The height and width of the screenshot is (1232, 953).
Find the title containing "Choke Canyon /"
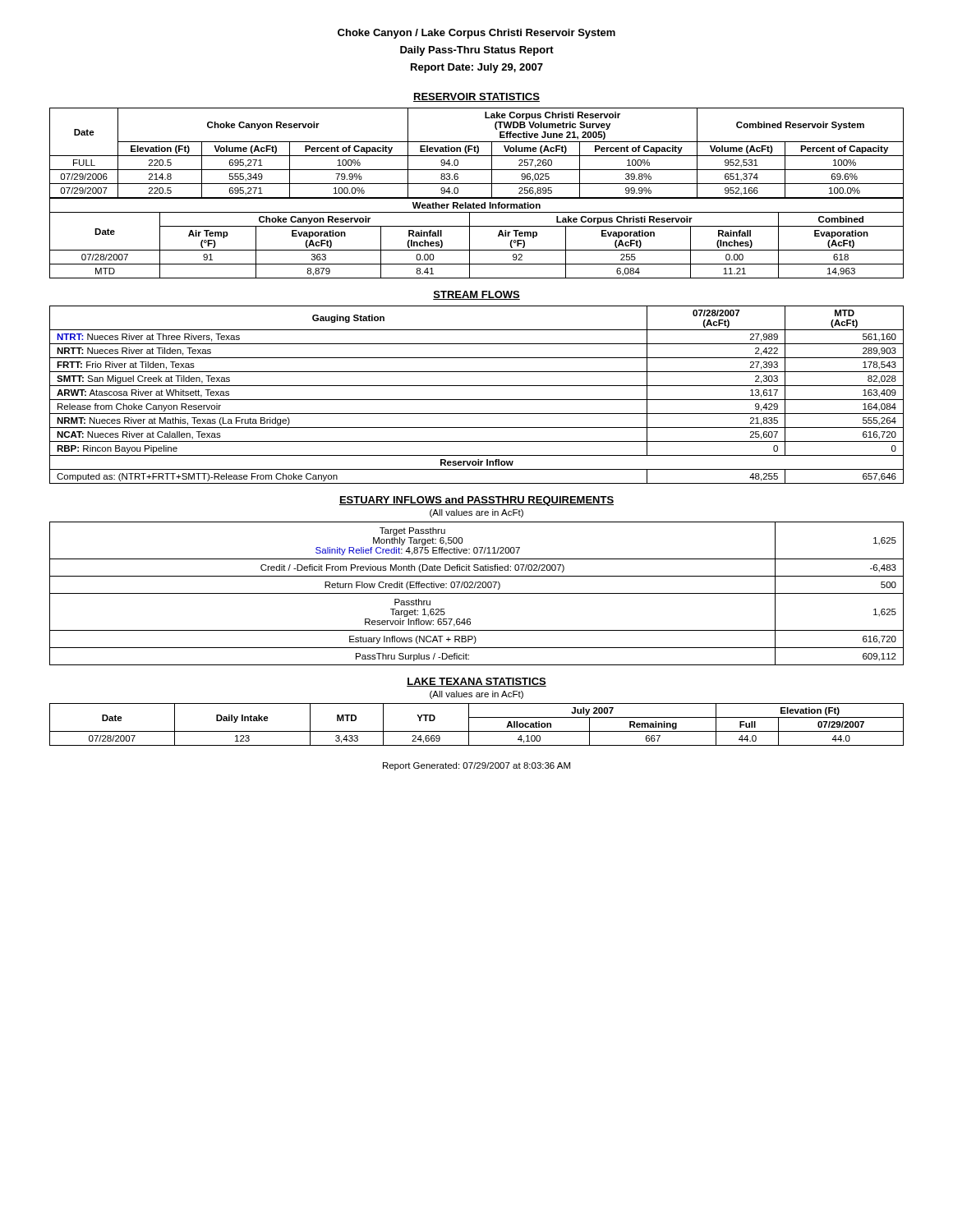(x=476, y=50)
